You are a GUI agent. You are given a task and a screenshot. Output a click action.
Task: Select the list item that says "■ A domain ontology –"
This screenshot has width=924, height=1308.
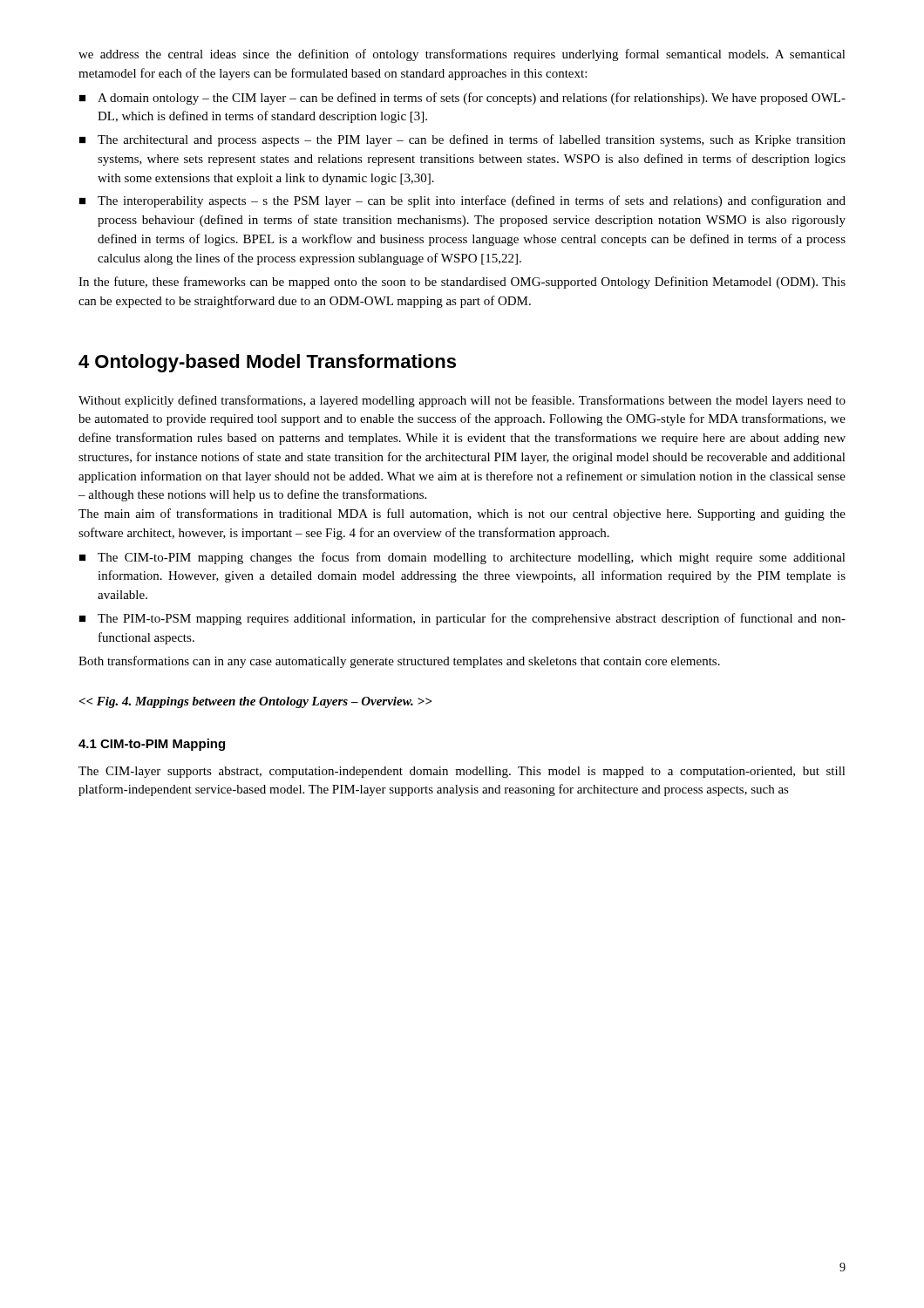coord(462,108)
